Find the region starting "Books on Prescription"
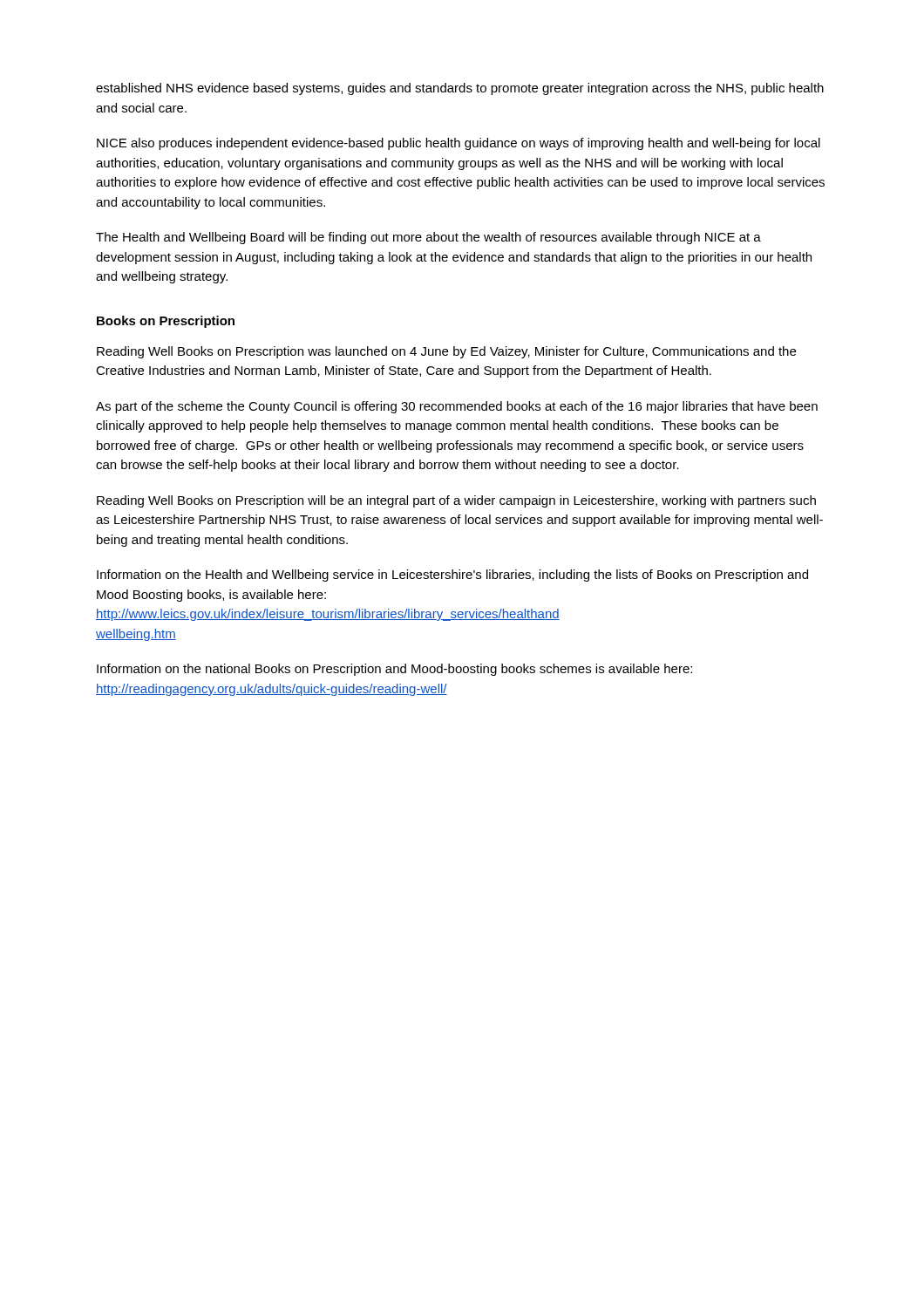 [166, 320]
